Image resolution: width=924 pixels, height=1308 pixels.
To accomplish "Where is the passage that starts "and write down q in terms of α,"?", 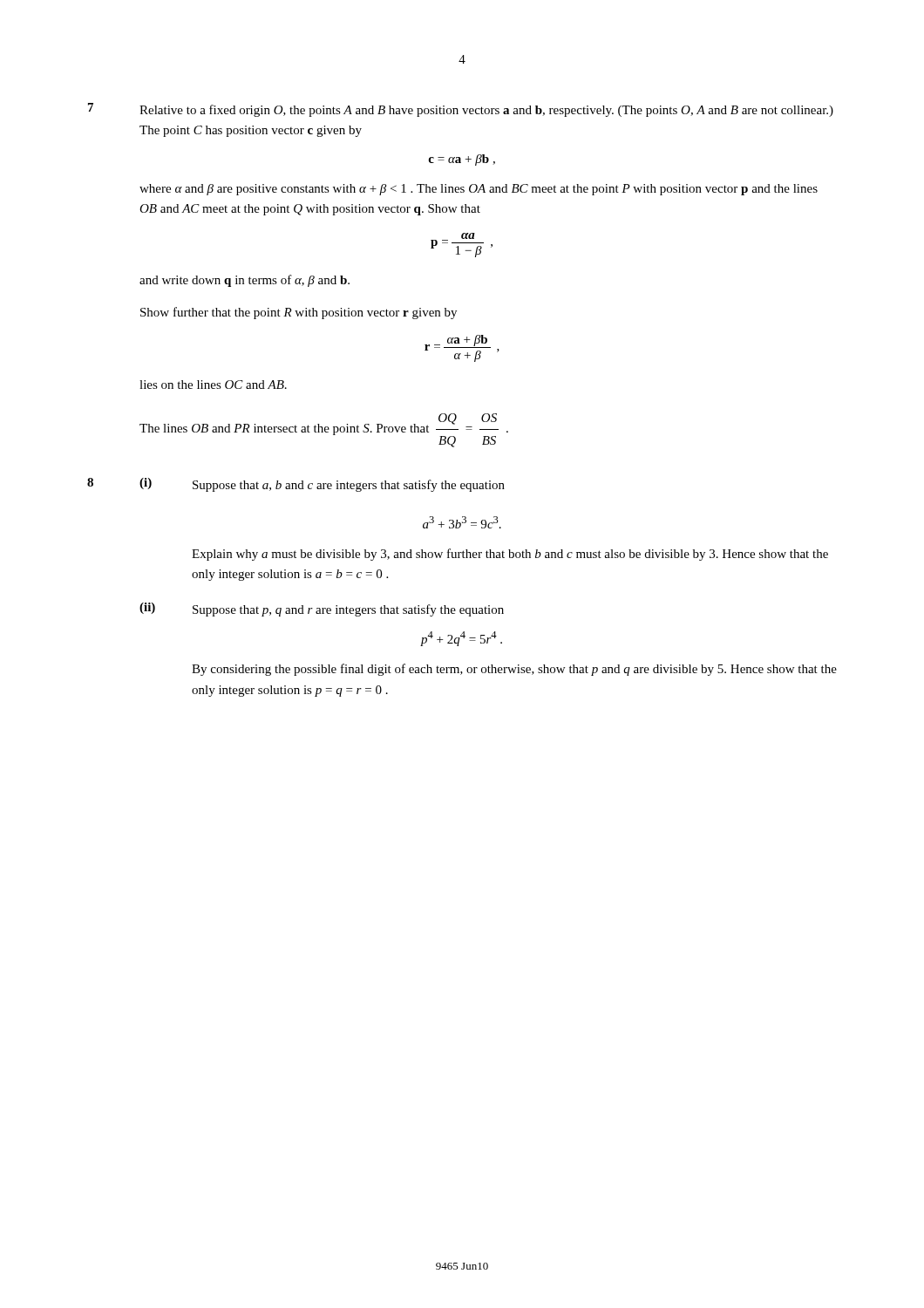I will [245, 280].
